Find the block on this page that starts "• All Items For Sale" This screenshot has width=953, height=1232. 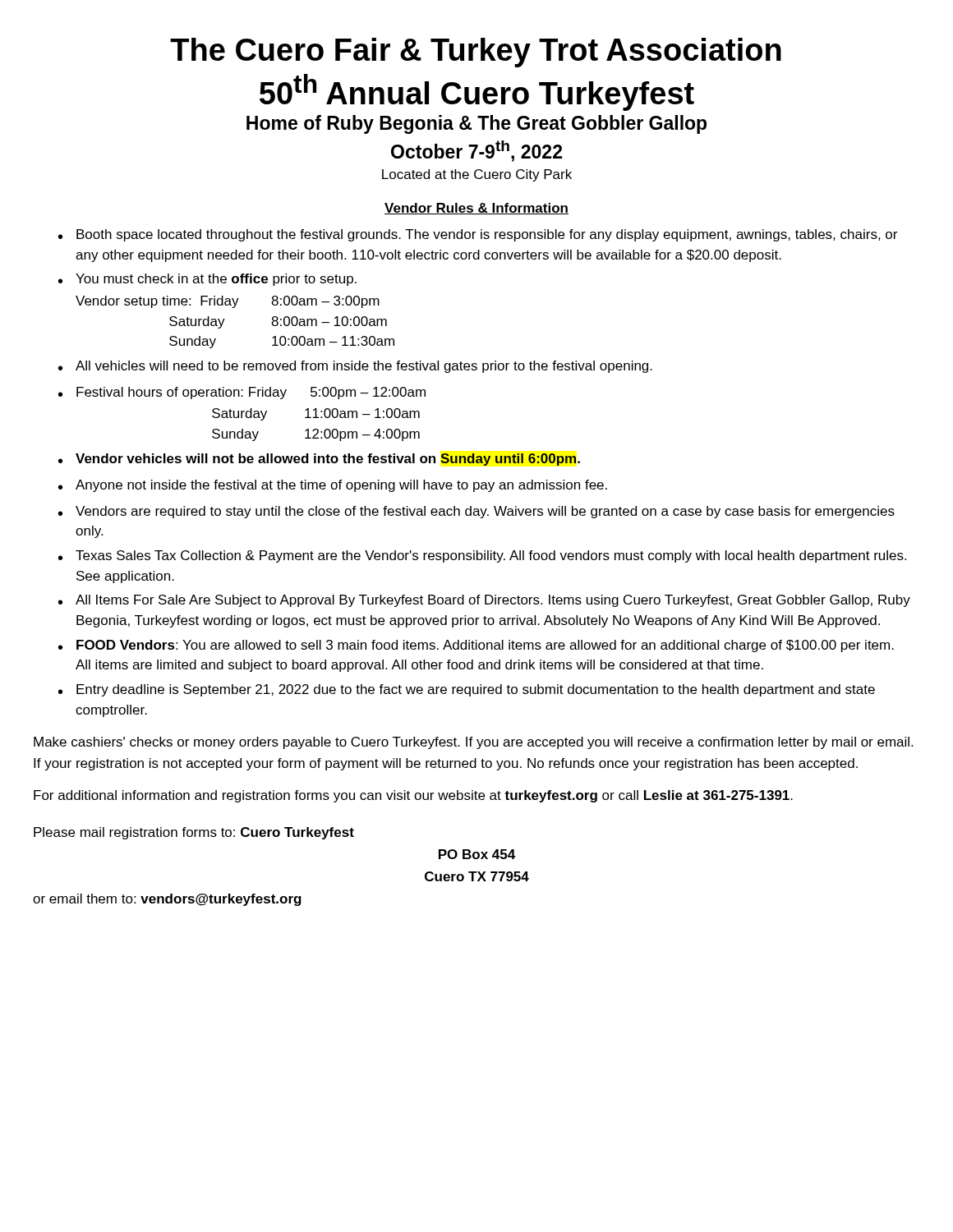(x=485, y=611)
